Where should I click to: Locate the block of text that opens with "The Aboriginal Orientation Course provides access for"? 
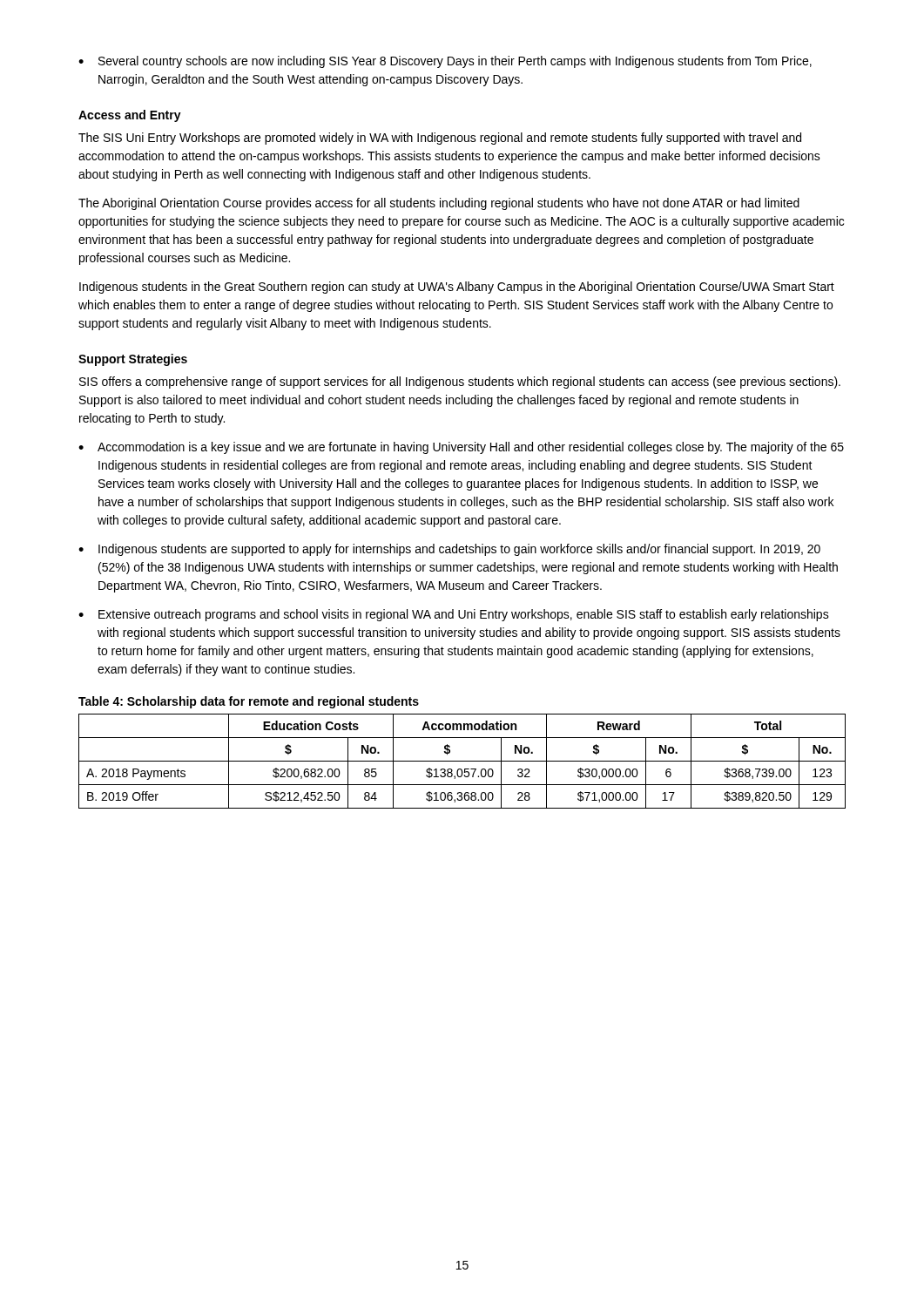(462, 231)
